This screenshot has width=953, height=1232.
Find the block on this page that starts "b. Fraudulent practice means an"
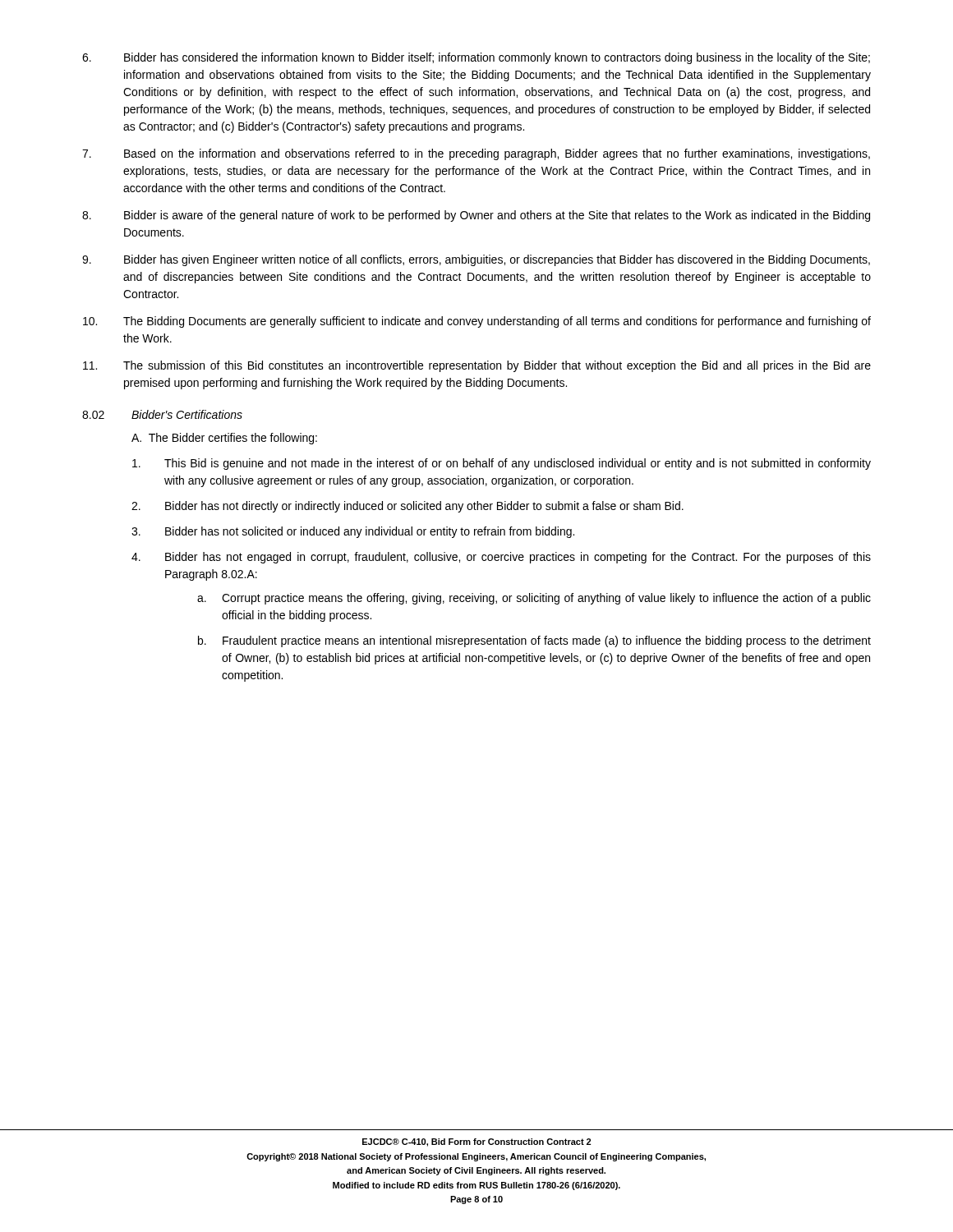point(534,658)
